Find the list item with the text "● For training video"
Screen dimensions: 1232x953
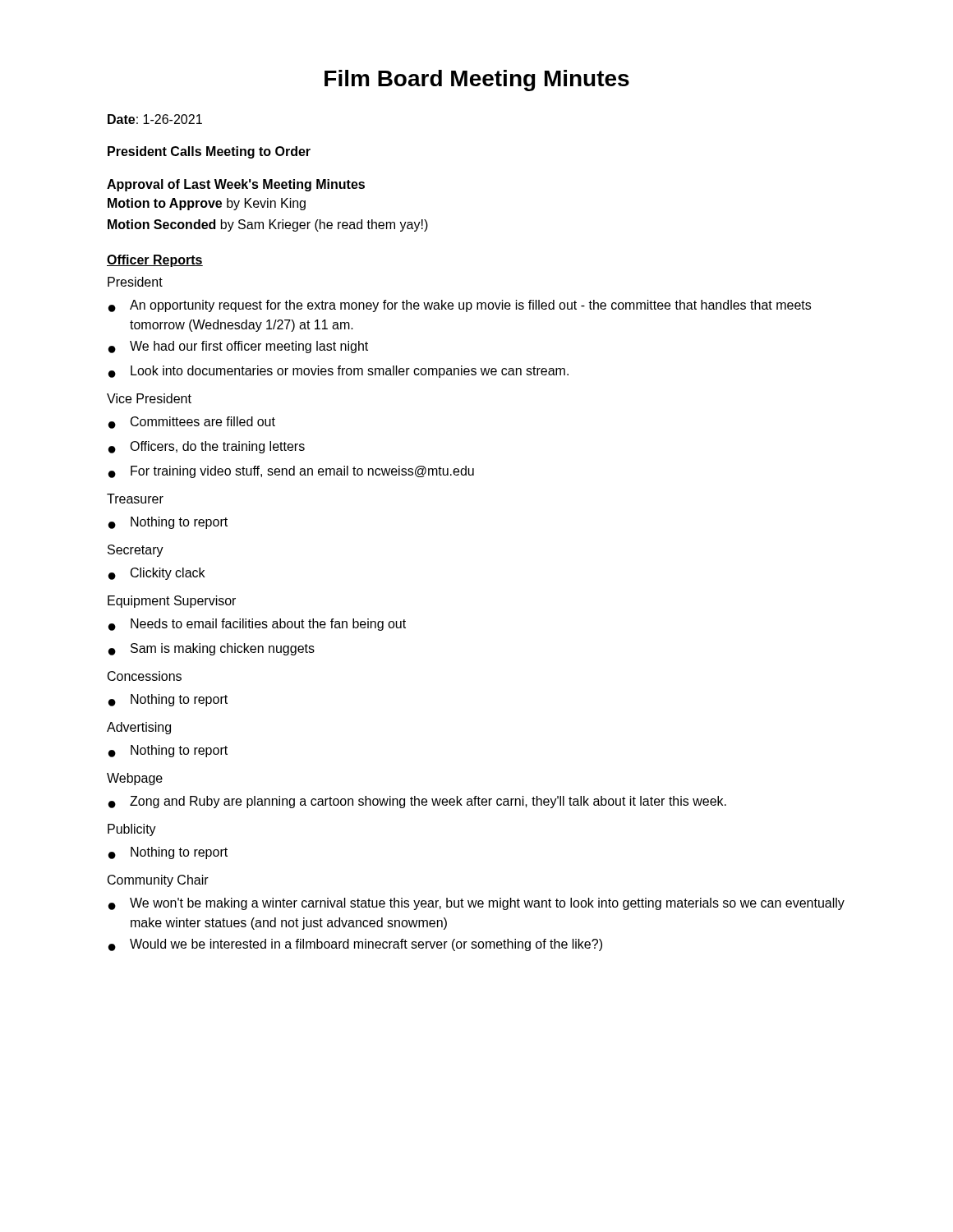tap(476, 473)
